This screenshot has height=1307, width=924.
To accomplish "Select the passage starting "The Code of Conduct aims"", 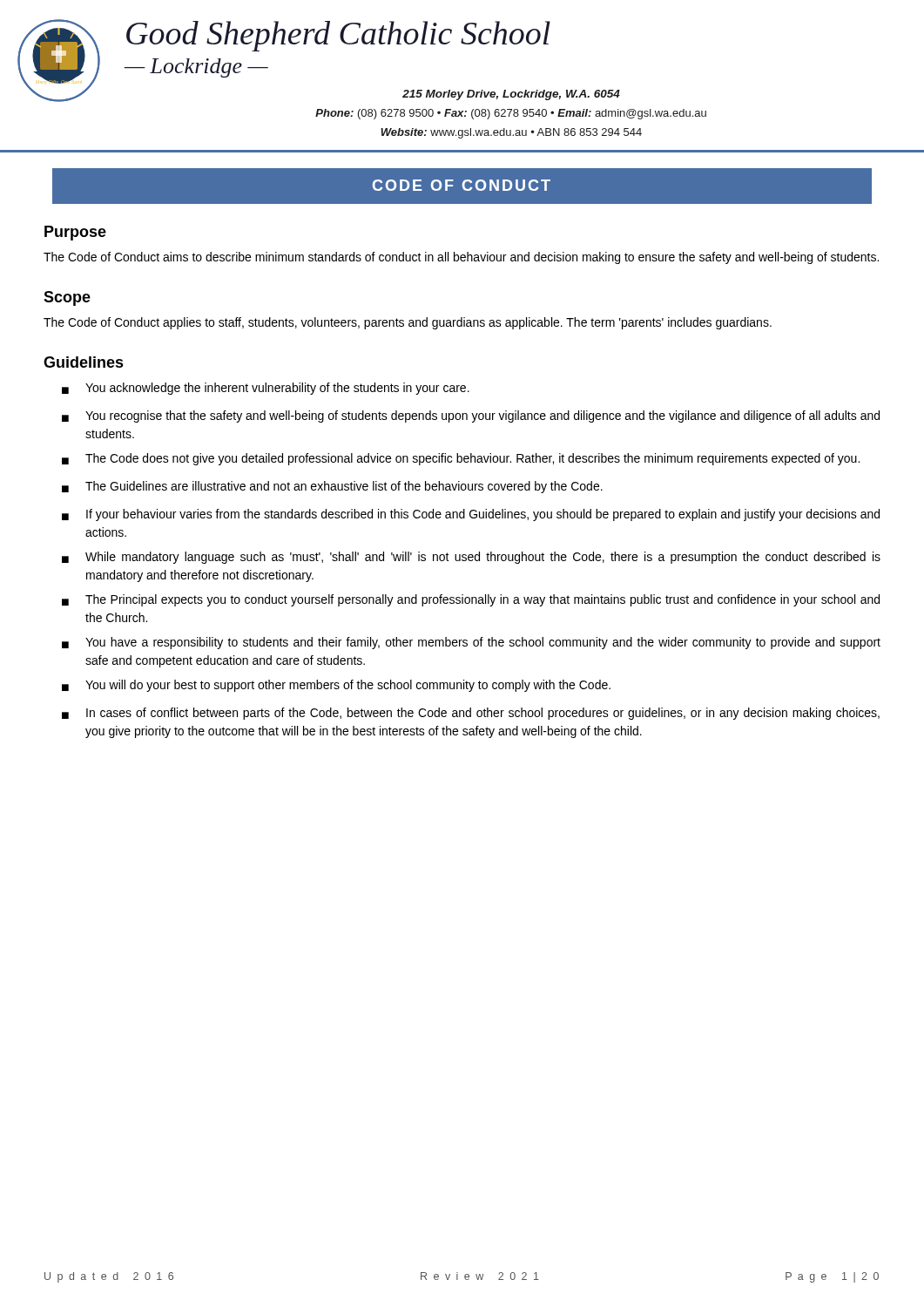I will [x=462, y=258].
